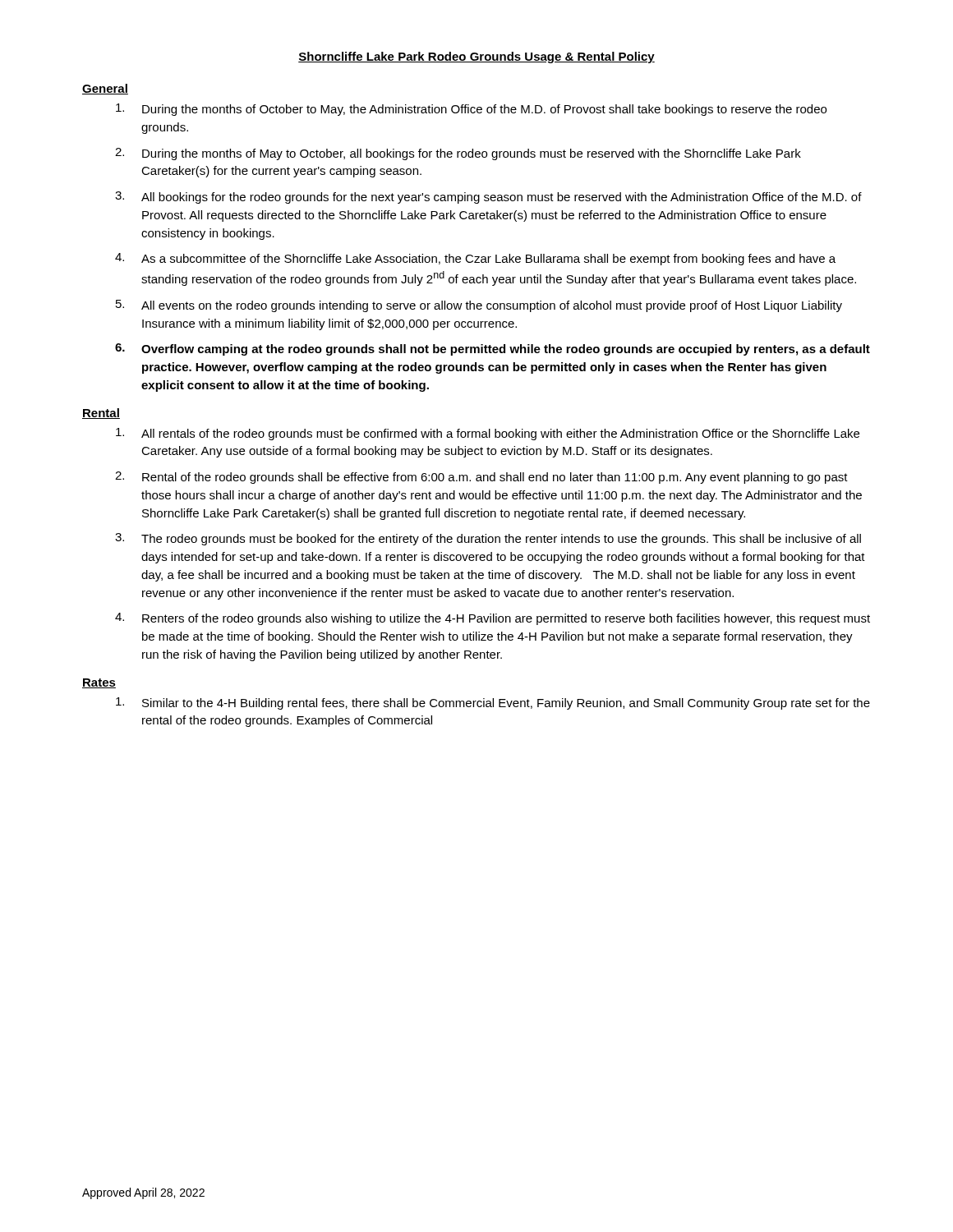Click on the text starting "All rentals of the rodeo grounds must"
Viewport: 953px width, 1232px height.
(x=493, y=442)
